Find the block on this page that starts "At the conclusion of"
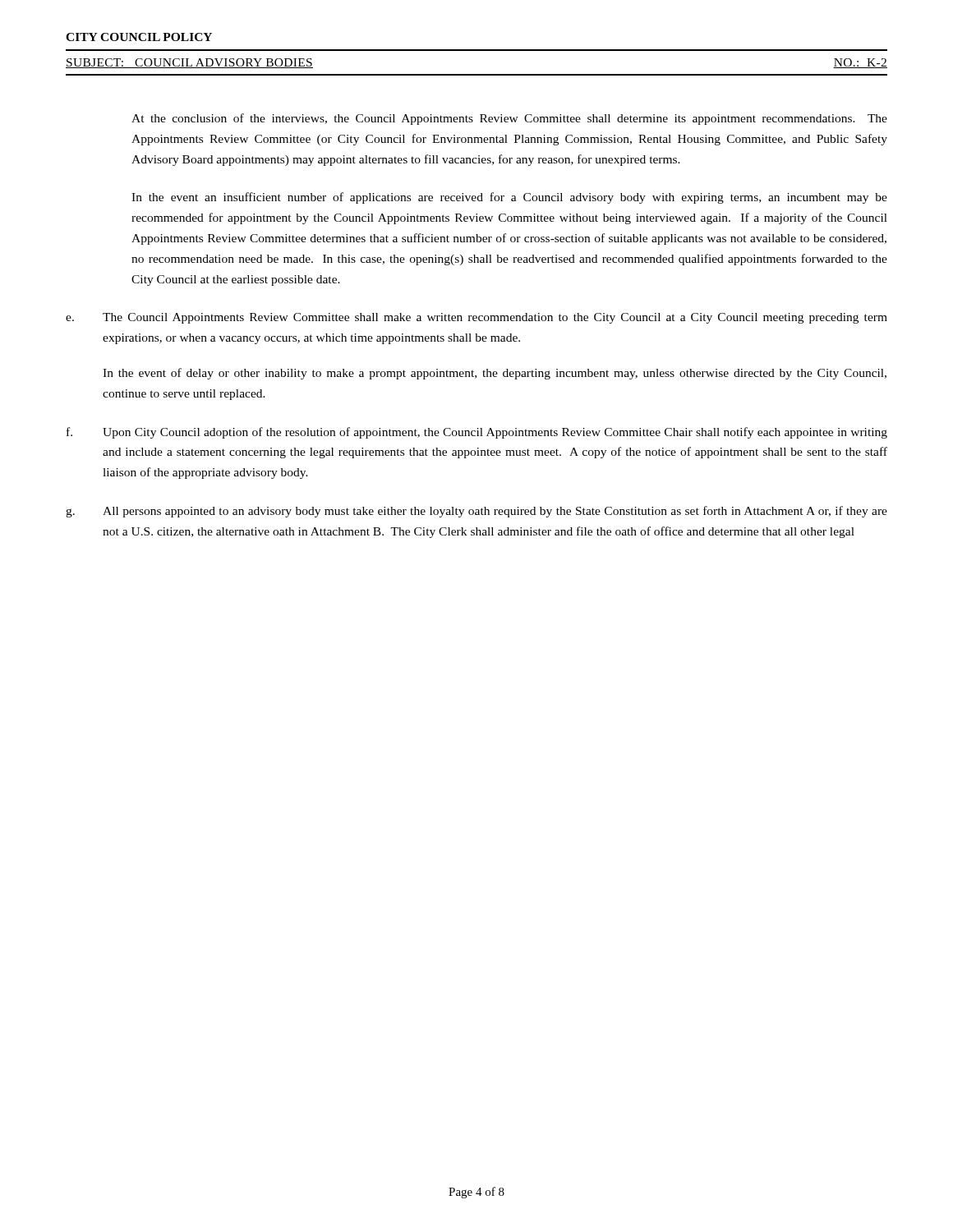 pyautogui.click(x=509, y=138)
